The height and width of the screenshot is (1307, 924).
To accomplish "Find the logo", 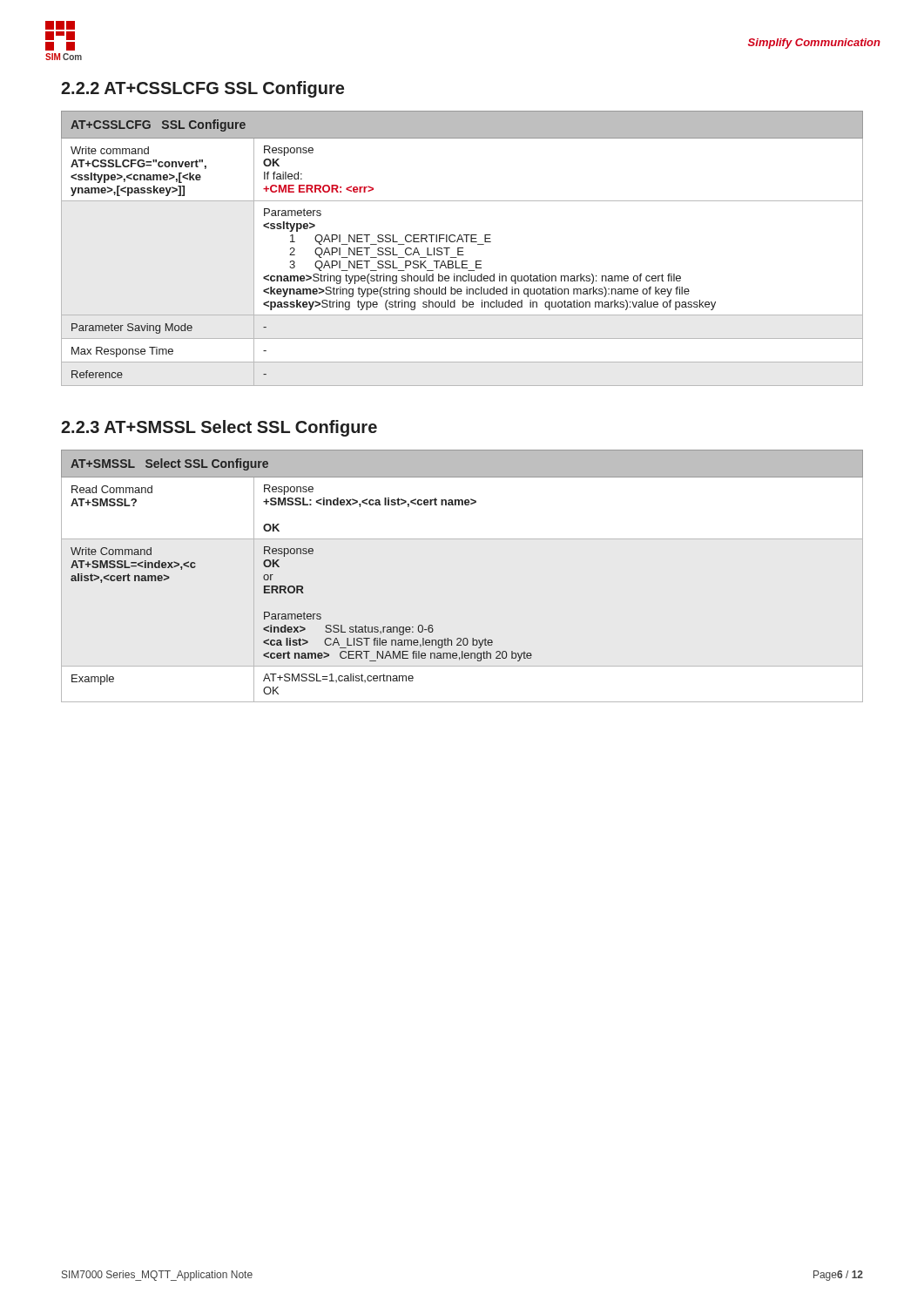I will pyautogui.click(x=74, y=42).
